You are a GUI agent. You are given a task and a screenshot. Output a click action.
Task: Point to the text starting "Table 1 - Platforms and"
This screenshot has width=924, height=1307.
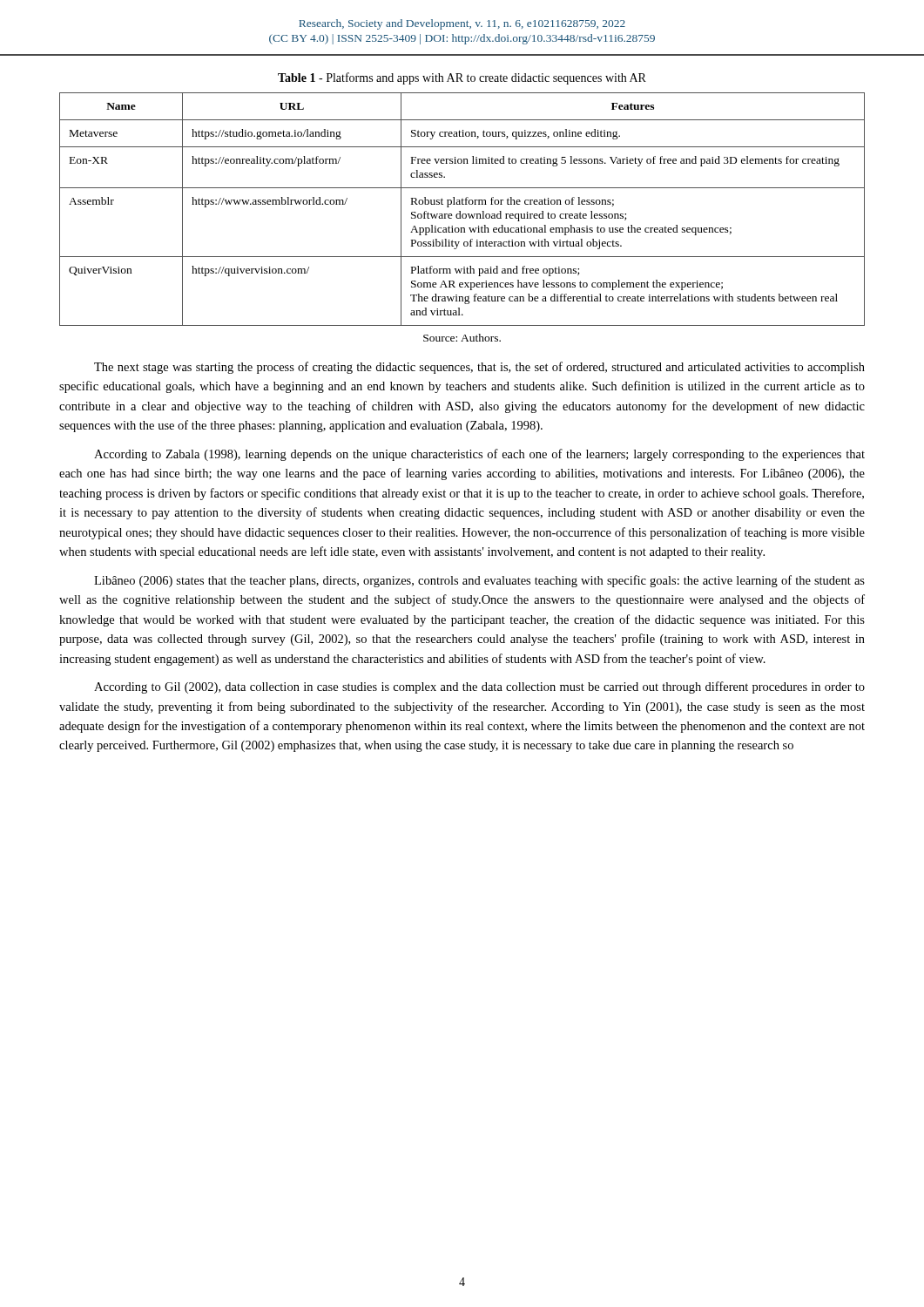[x=462, y=78]
